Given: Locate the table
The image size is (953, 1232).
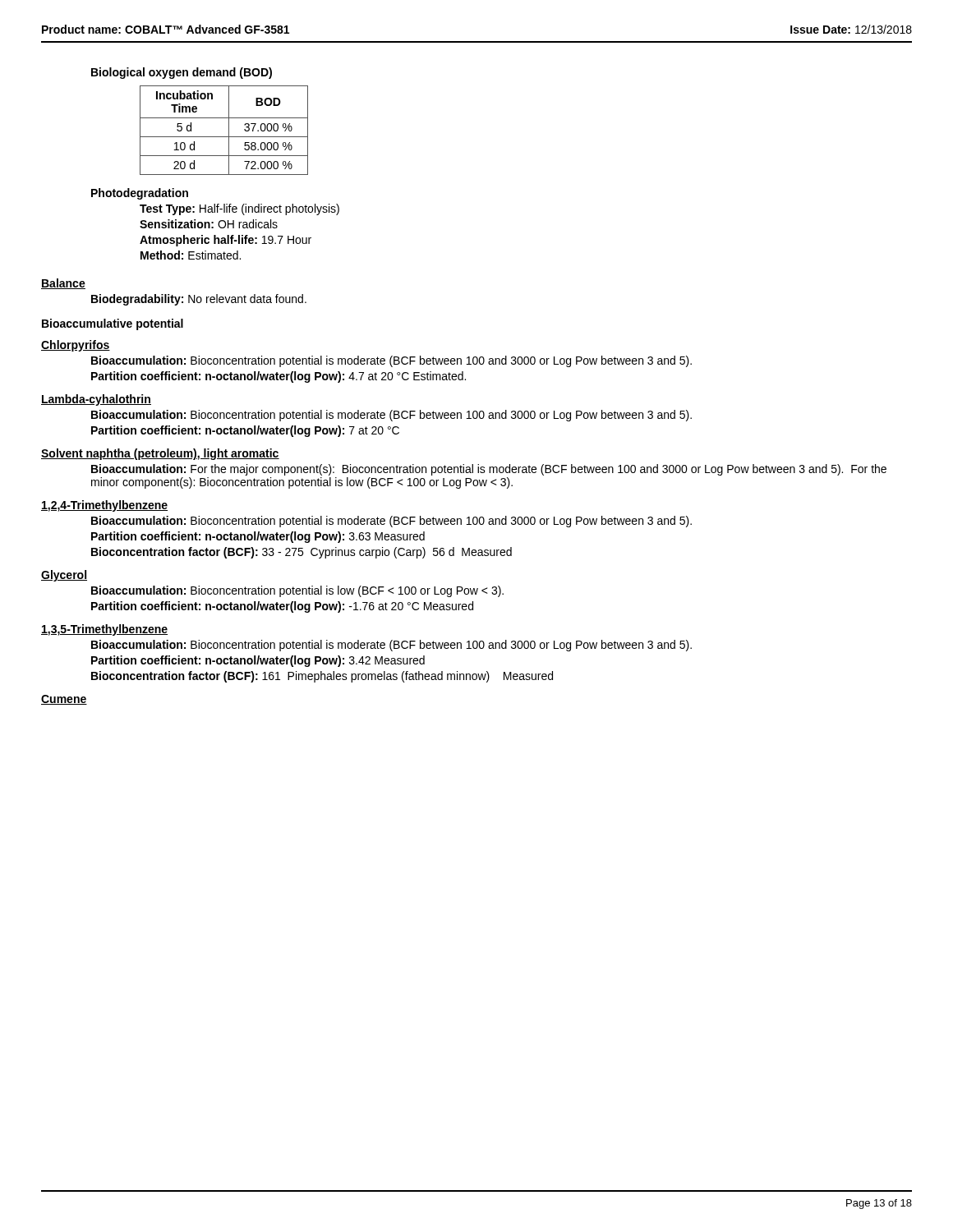Looking at the screenshot, I should pos(526,130).
